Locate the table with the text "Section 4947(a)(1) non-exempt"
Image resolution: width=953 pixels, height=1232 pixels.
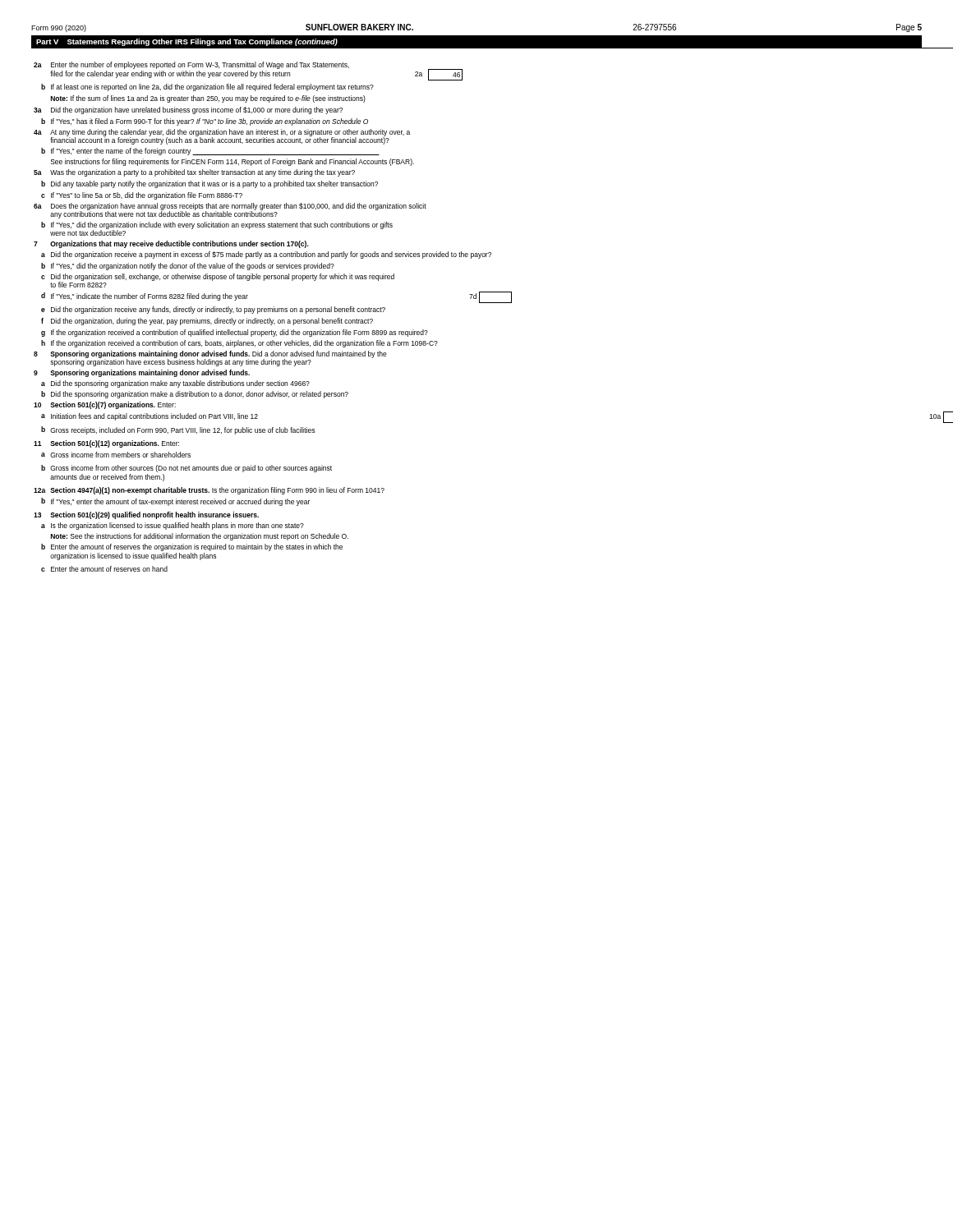476,315
